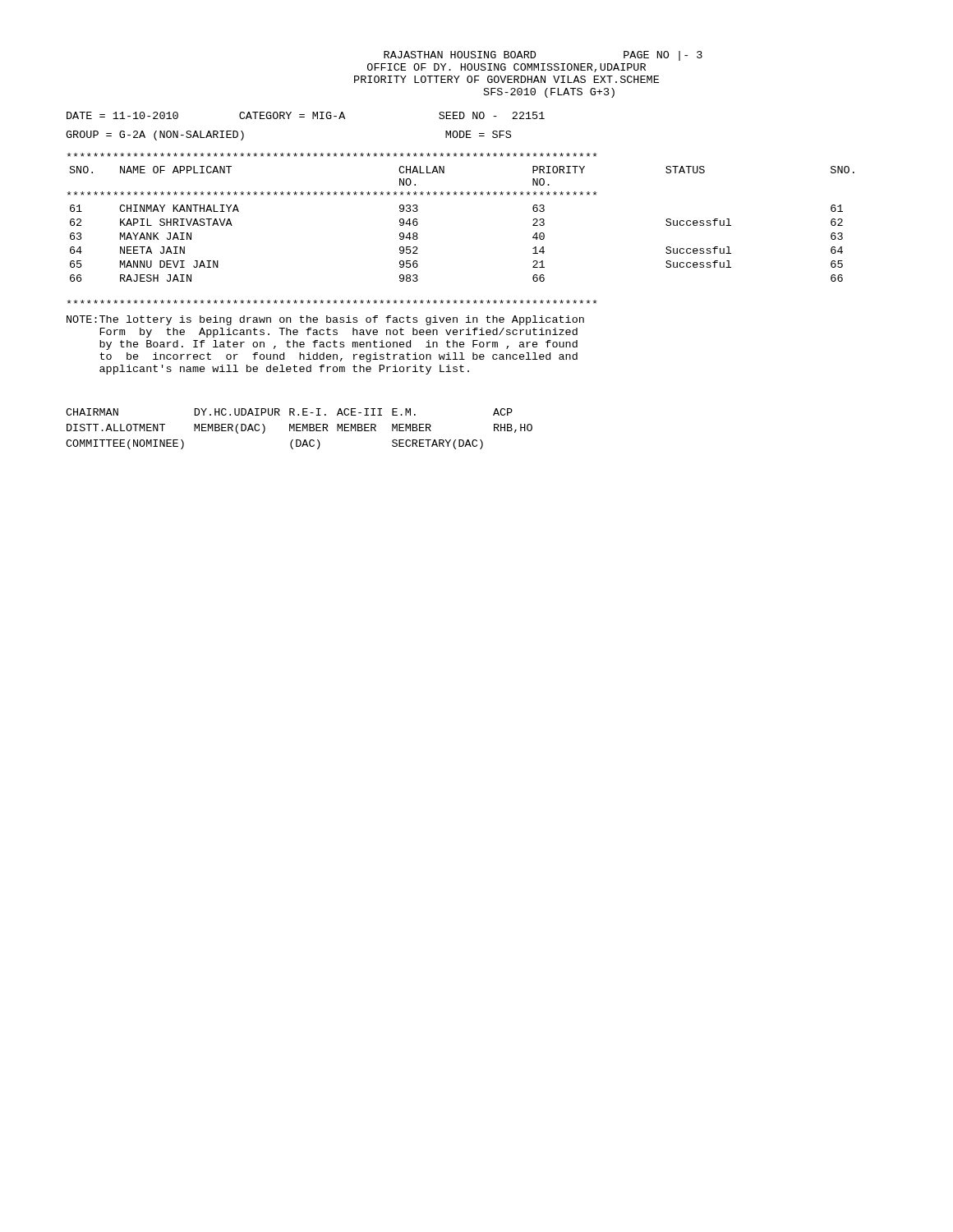Viewport: 953px width, 1232px height.
Task: Locate the table
Action: (x=476, y=231)
